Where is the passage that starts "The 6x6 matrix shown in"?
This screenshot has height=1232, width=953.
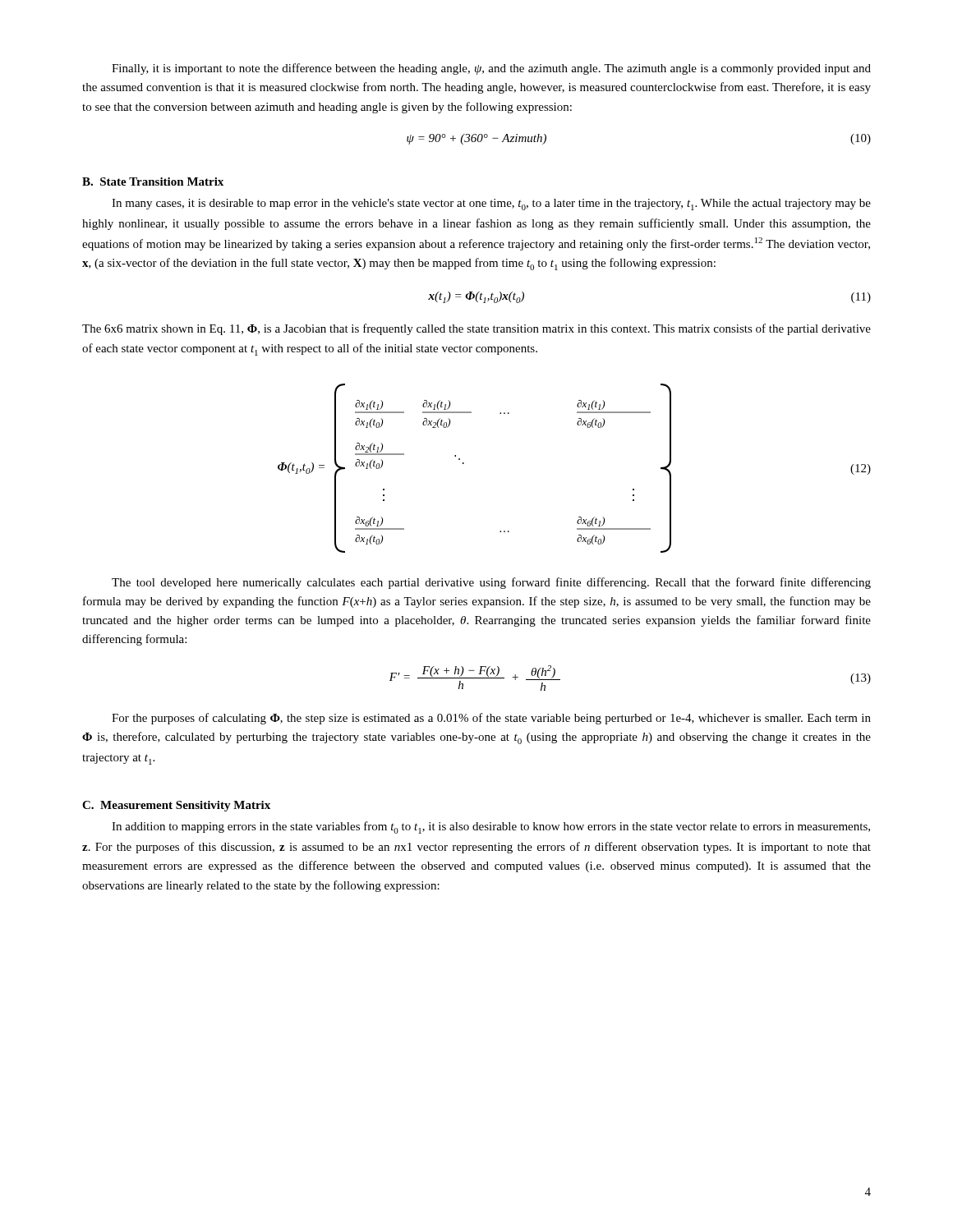476,340
